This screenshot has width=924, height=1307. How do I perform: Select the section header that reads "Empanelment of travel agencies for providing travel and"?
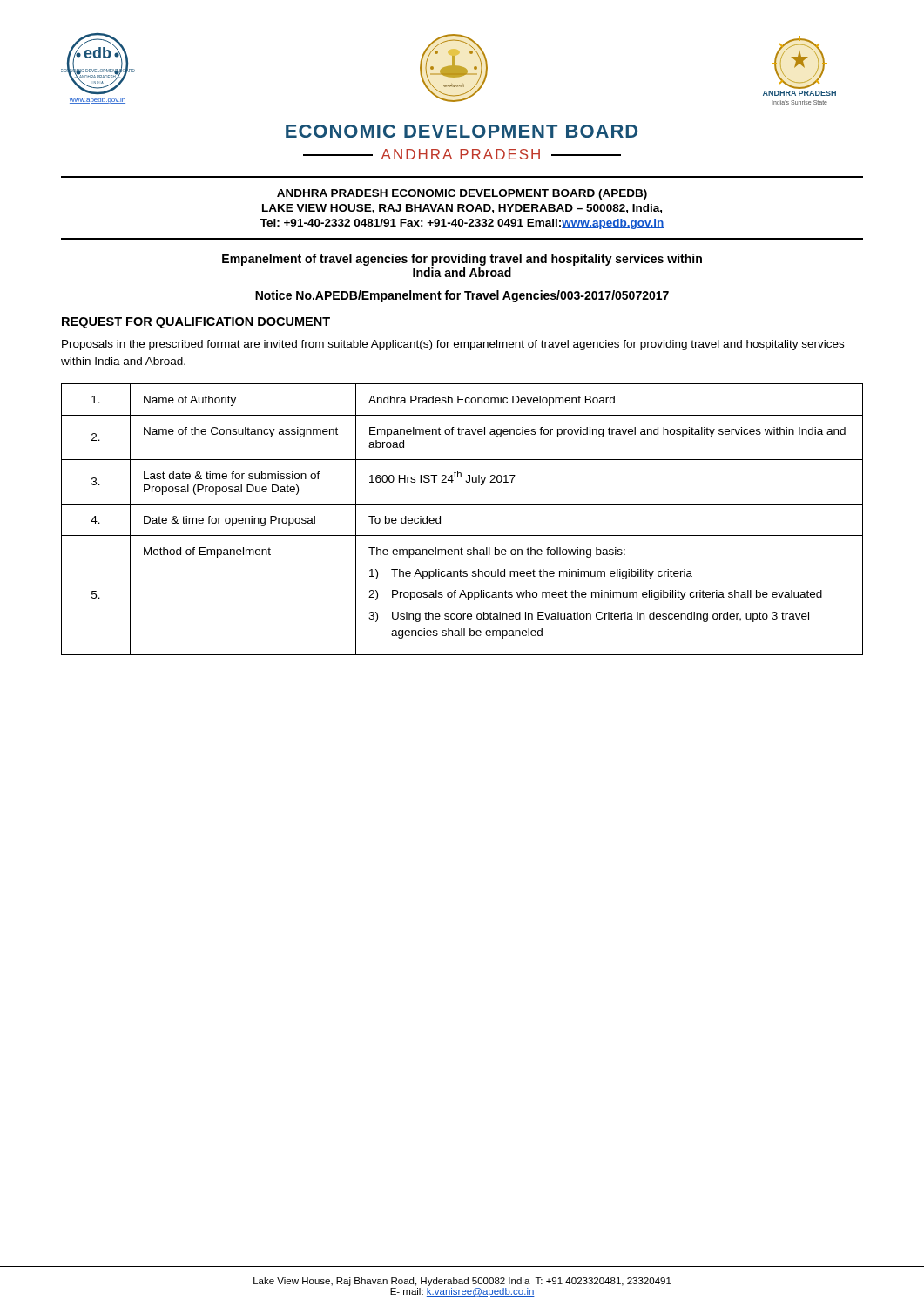[x=462, y=266]
